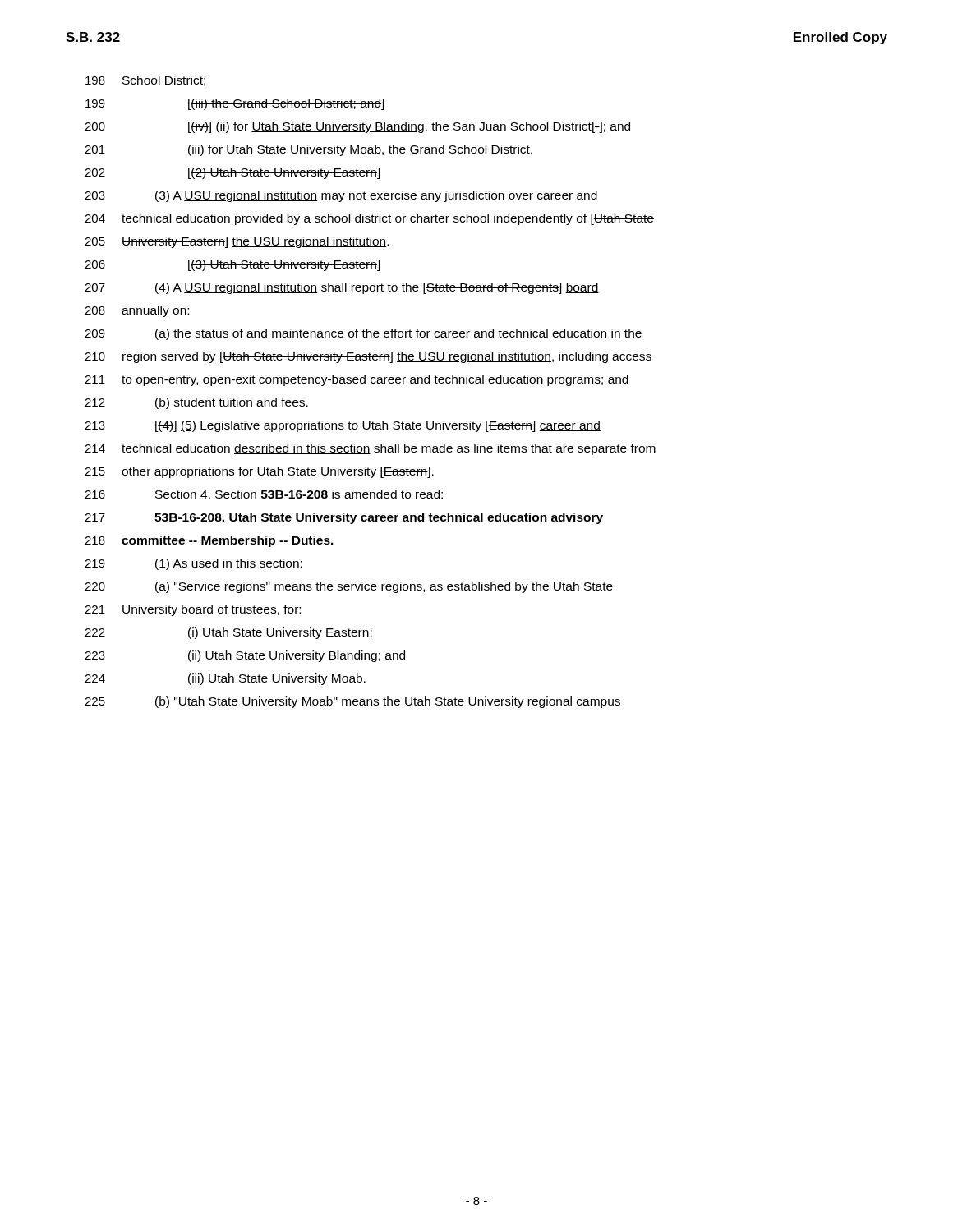
Task: Find the list item containing "198 School District;"
Action: point(145,81)
